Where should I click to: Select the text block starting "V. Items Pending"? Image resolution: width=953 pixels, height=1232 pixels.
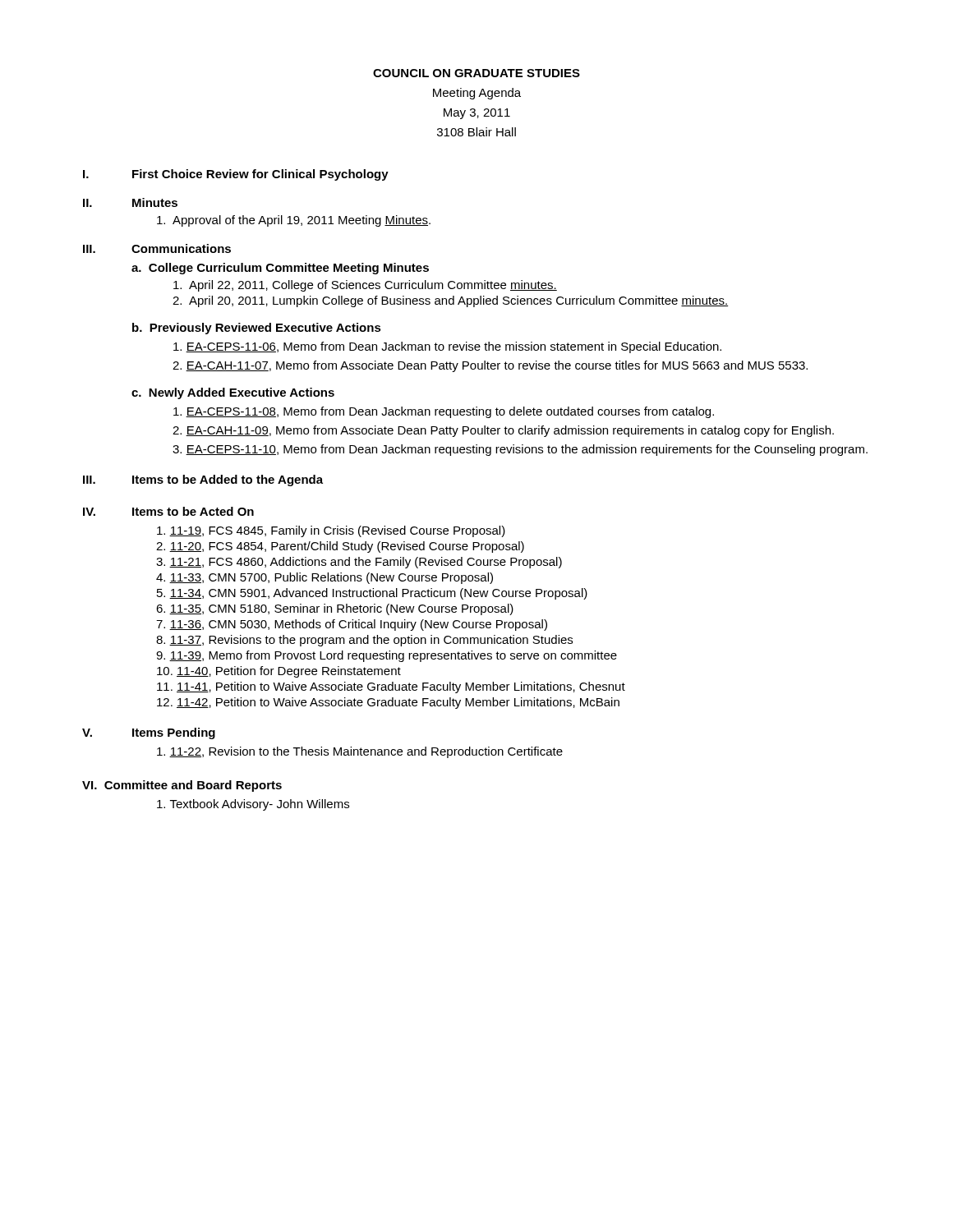tap(149, 732)
